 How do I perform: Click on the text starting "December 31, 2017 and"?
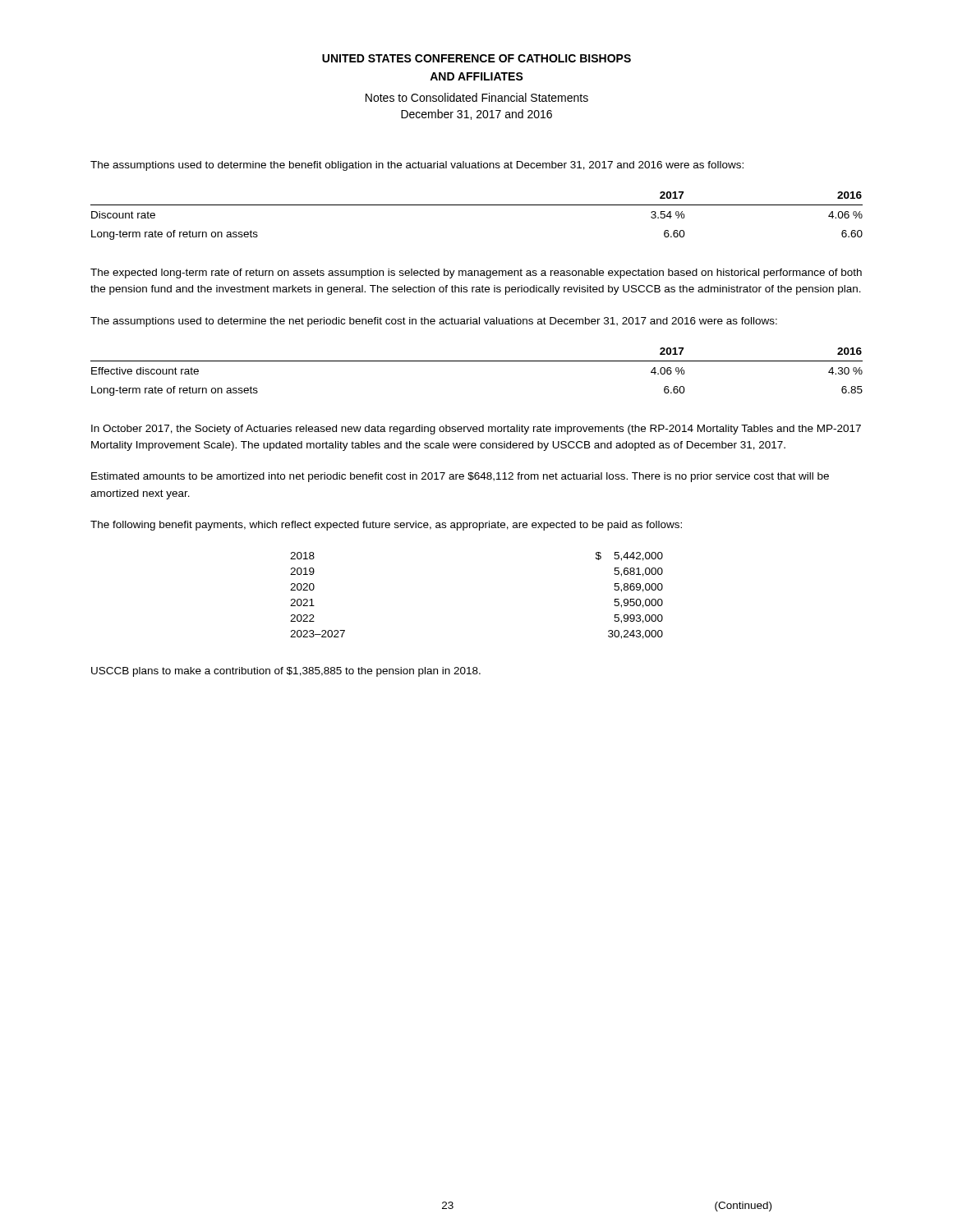click(x=476, y=114)
